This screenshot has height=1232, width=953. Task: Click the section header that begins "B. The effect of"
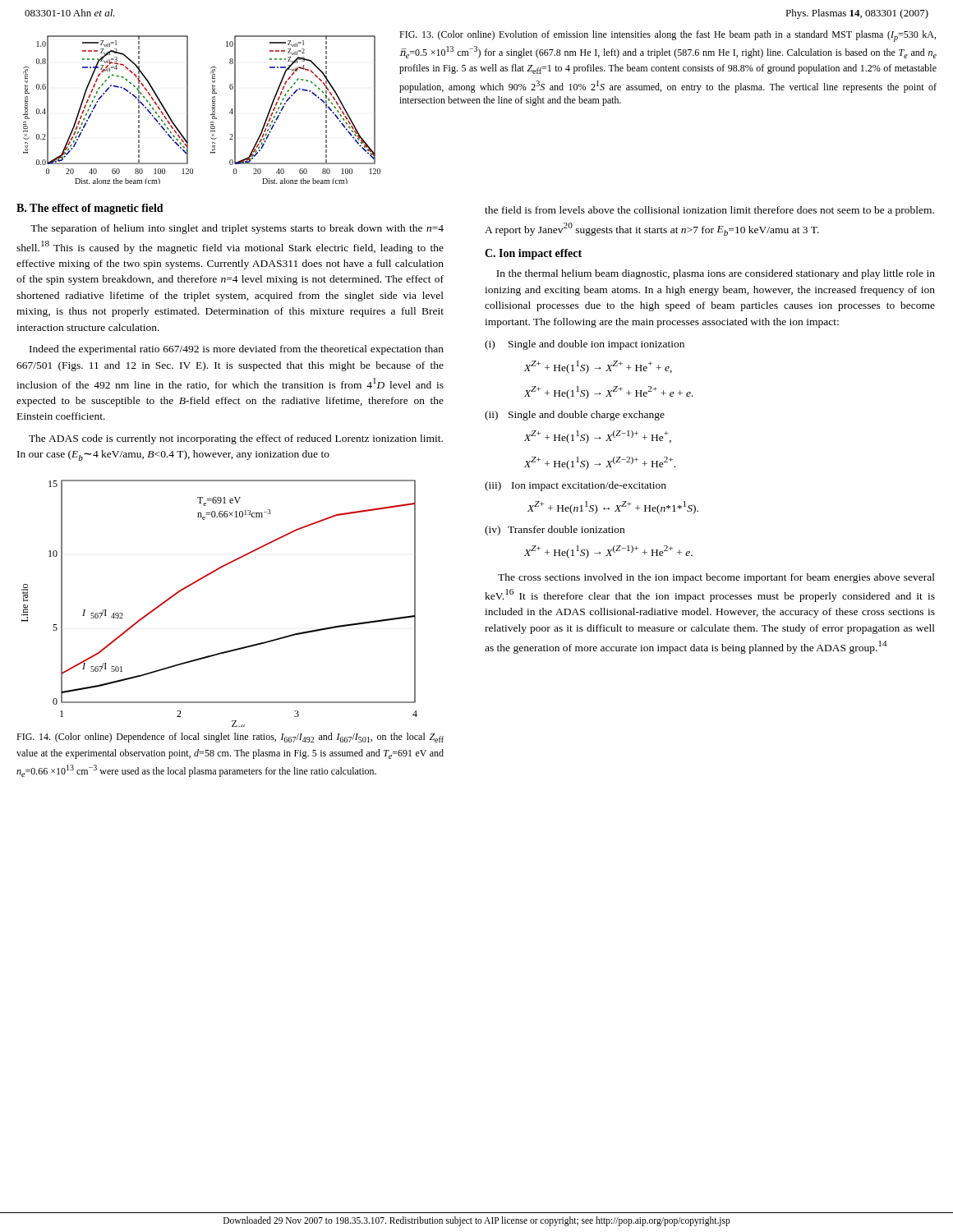tap(90, 208)
